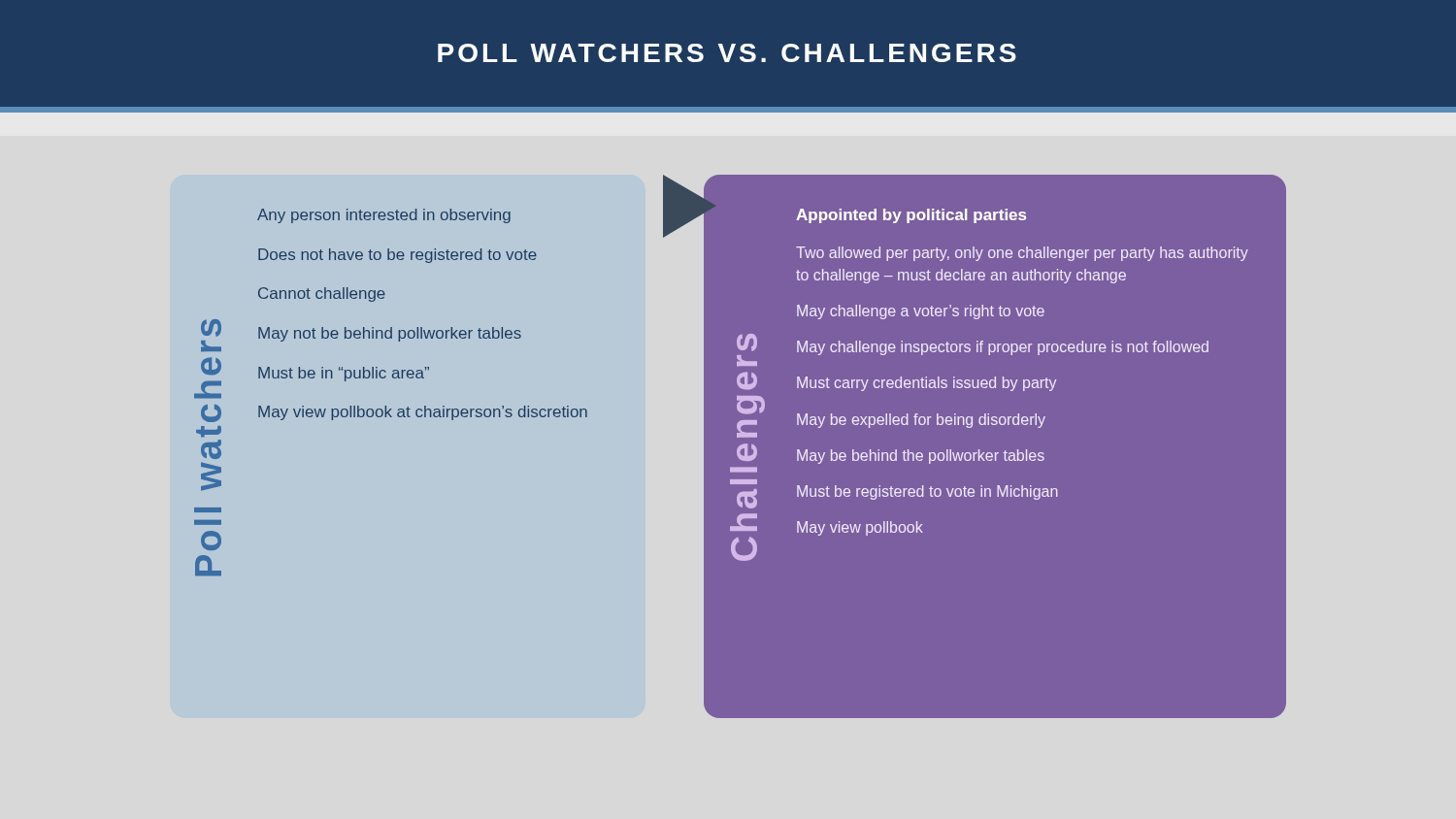This screenshot has width=1456, height=819.
Task: Point to "May view pollbook at chairperson’s discretion"
Action: 423,412
